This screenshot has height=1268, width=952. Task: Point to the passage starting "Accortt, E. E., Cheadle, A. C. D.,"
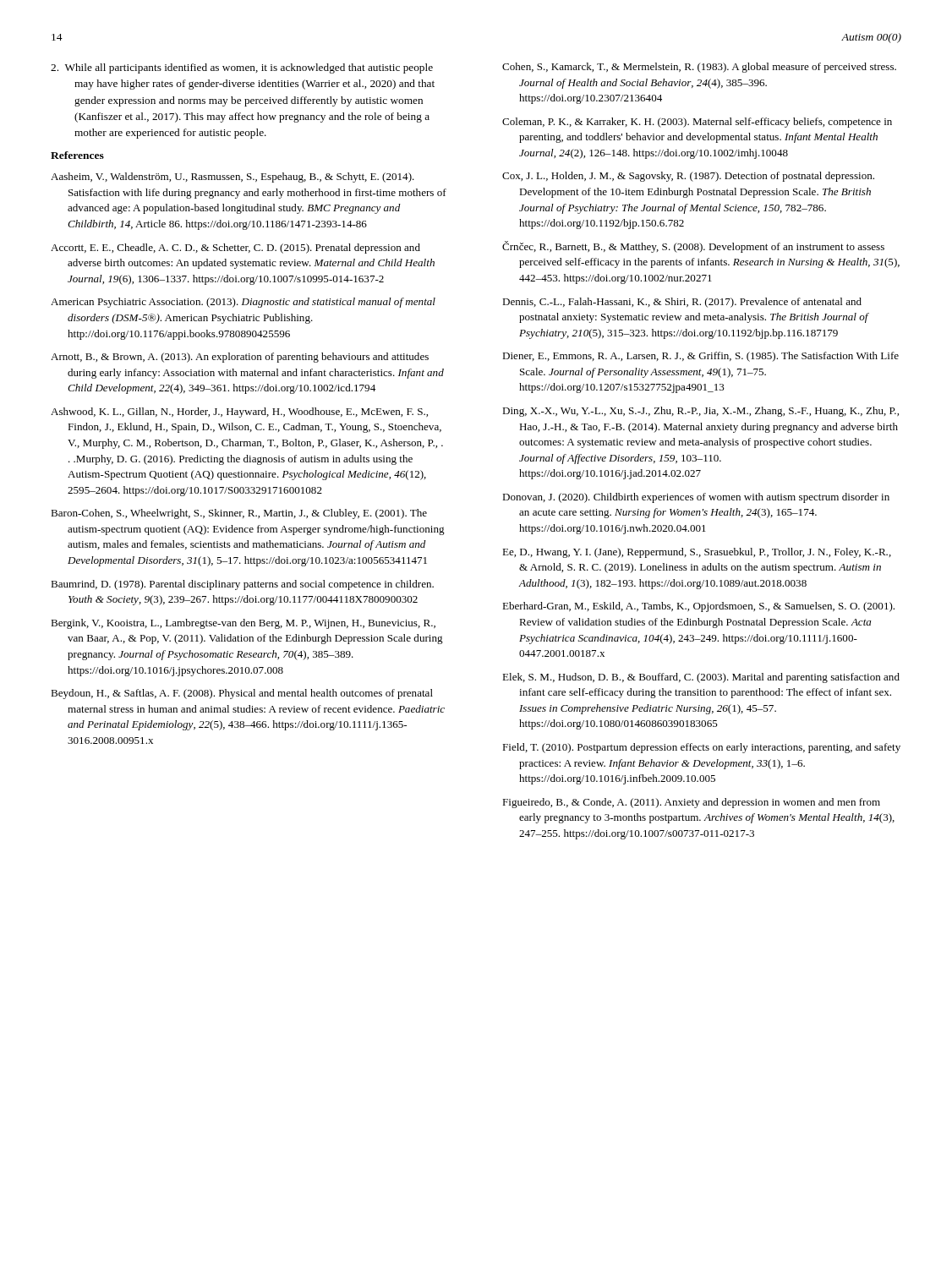(x=243, y=263)
